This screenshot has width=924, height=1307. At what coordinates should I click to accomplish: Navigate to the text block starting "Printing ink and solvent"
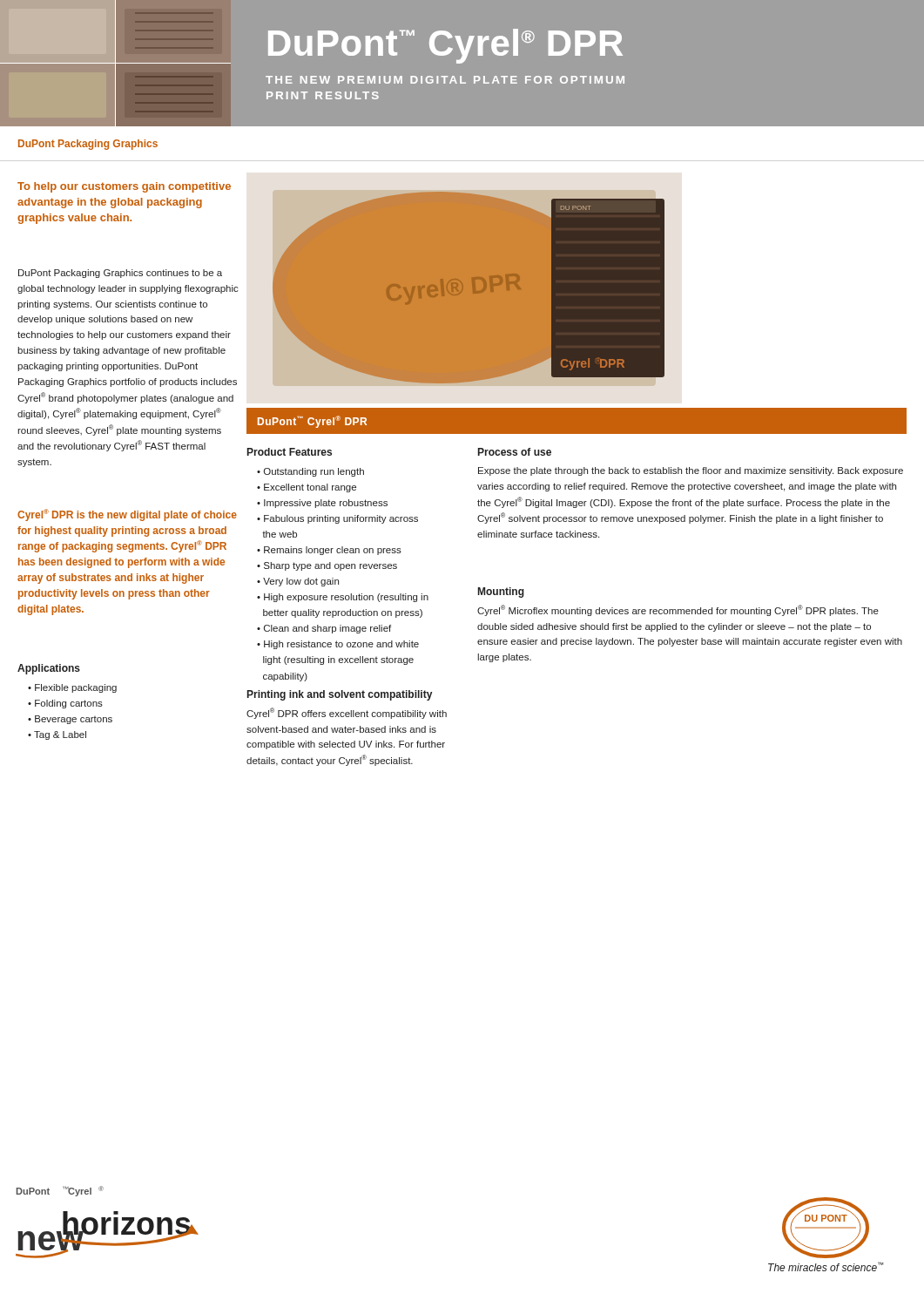point(353,694)
